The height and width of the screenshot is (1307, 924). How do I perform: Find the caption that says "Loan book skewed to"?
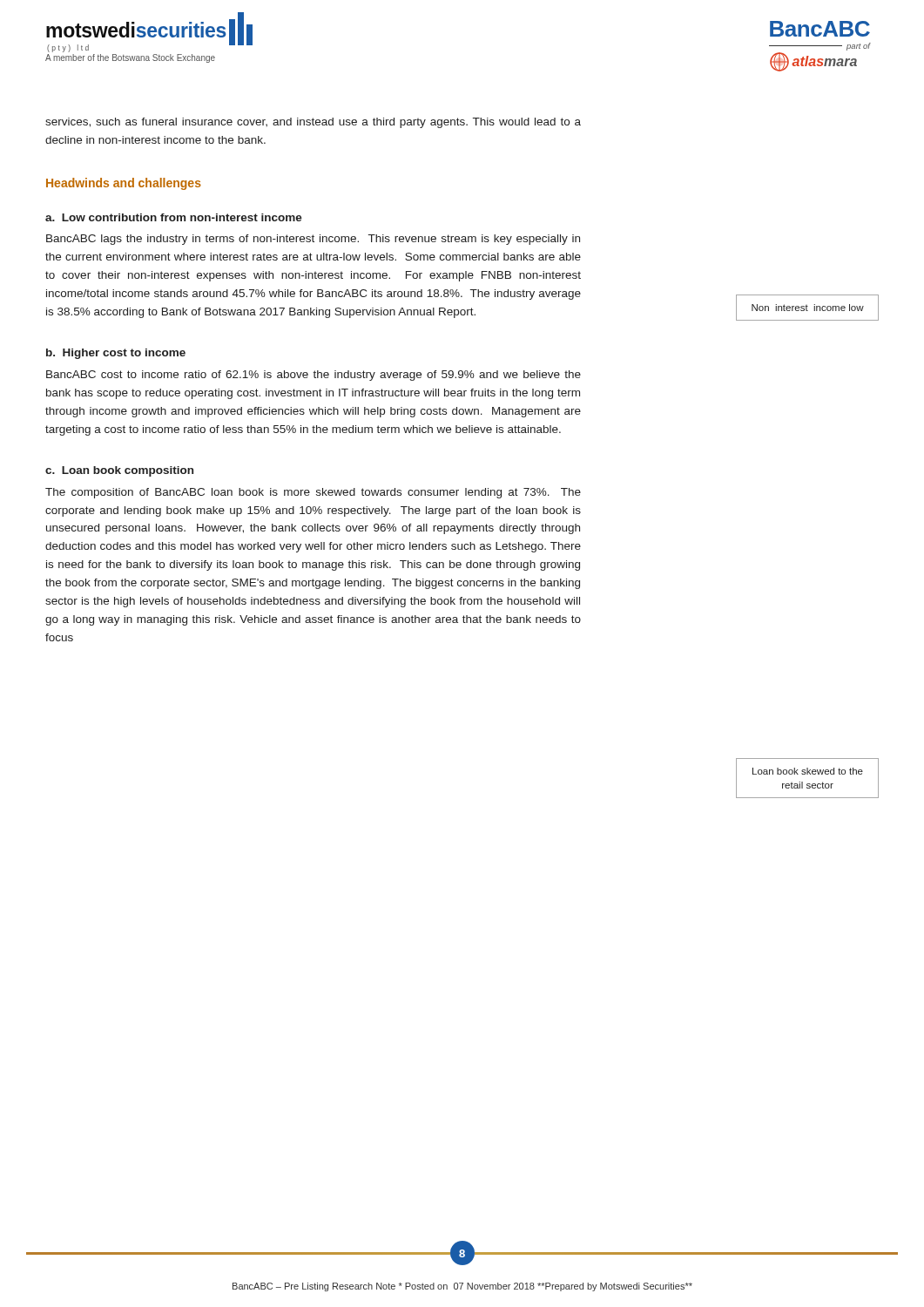tap(807, 778)
